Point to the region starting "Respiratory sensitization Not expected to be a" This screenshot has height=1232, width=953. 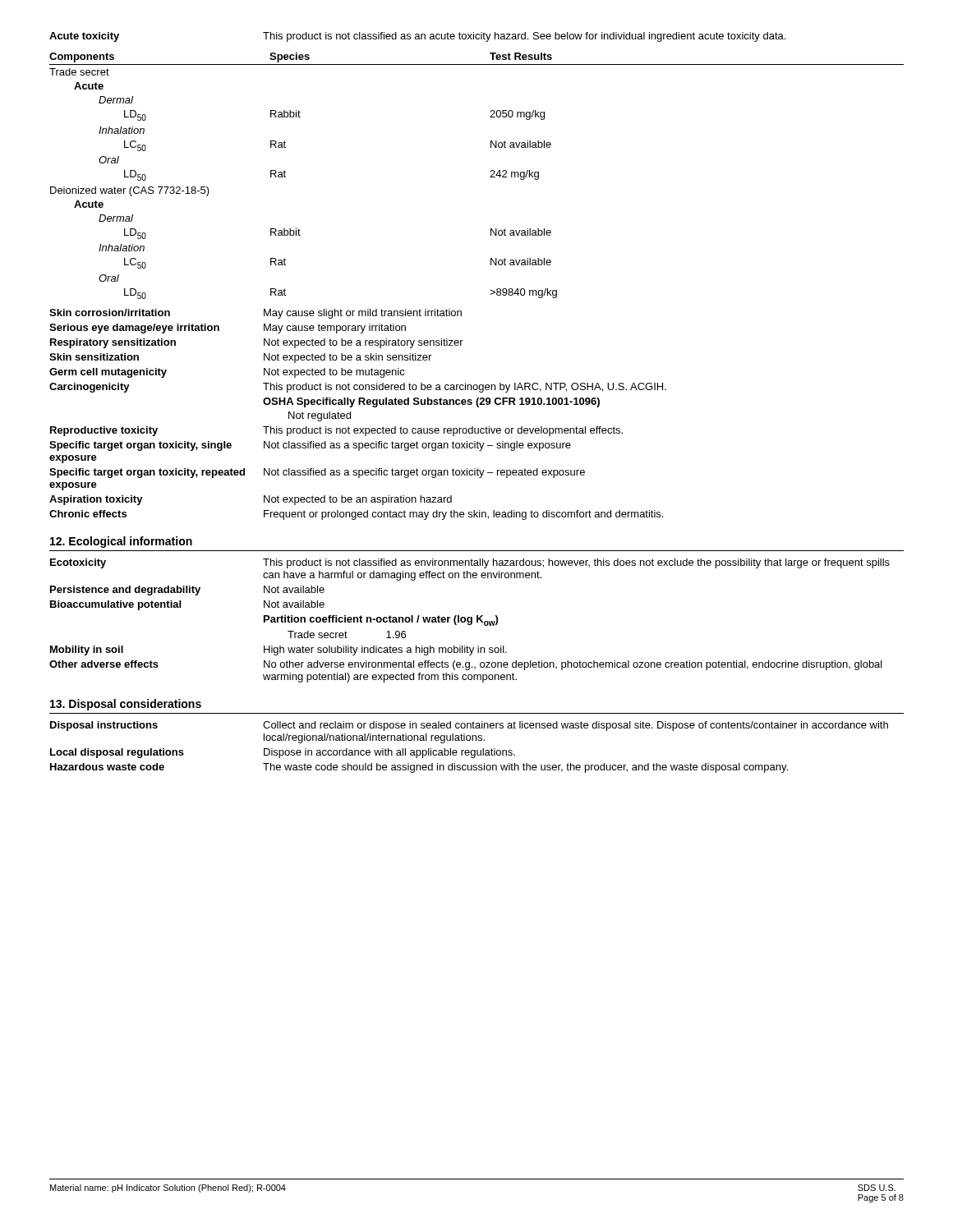click(118, 343)
